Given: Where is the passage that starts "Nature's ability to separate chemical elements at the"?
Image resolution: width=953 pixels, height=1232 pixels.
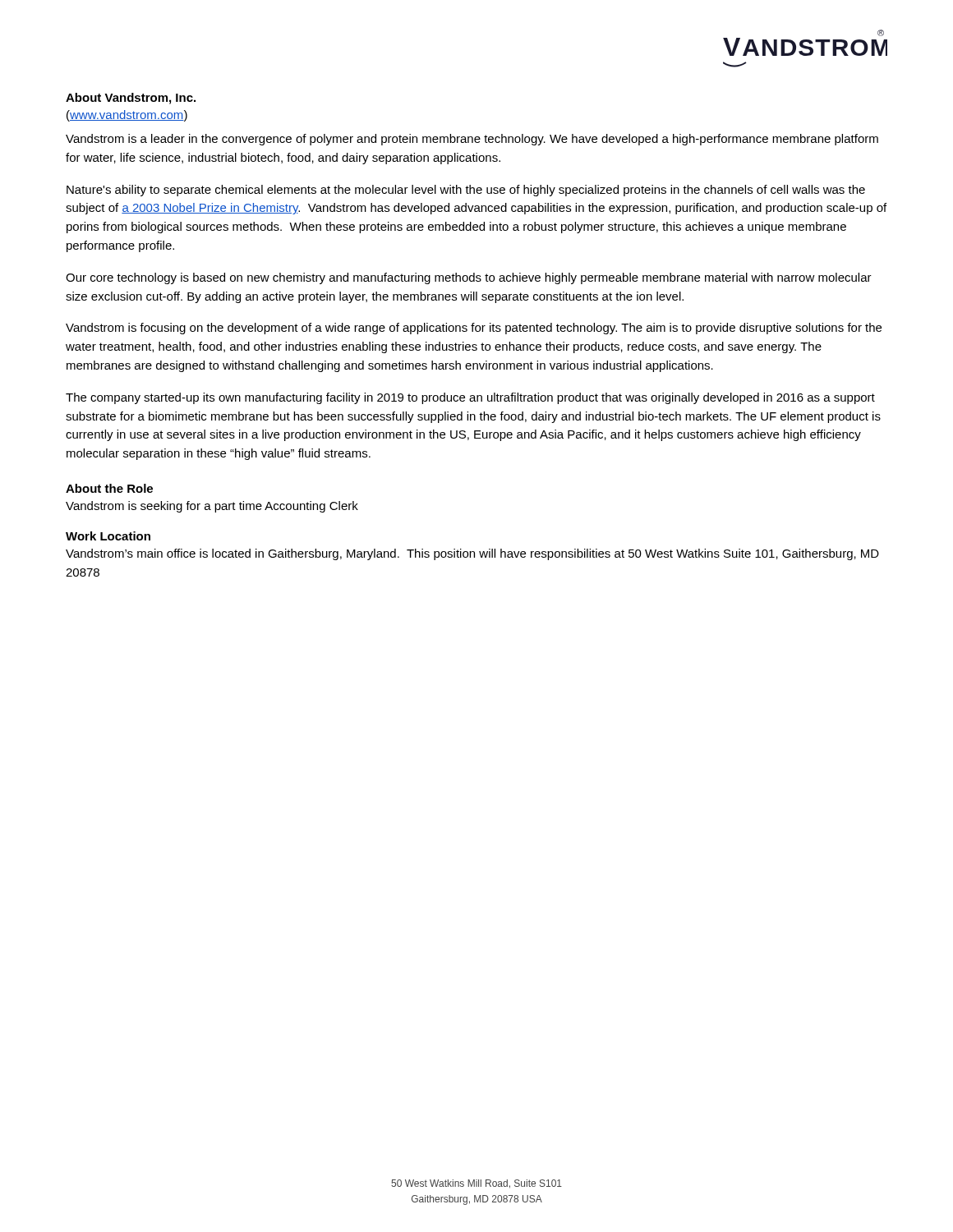Looking at the screenshot, I should (476, 217).
